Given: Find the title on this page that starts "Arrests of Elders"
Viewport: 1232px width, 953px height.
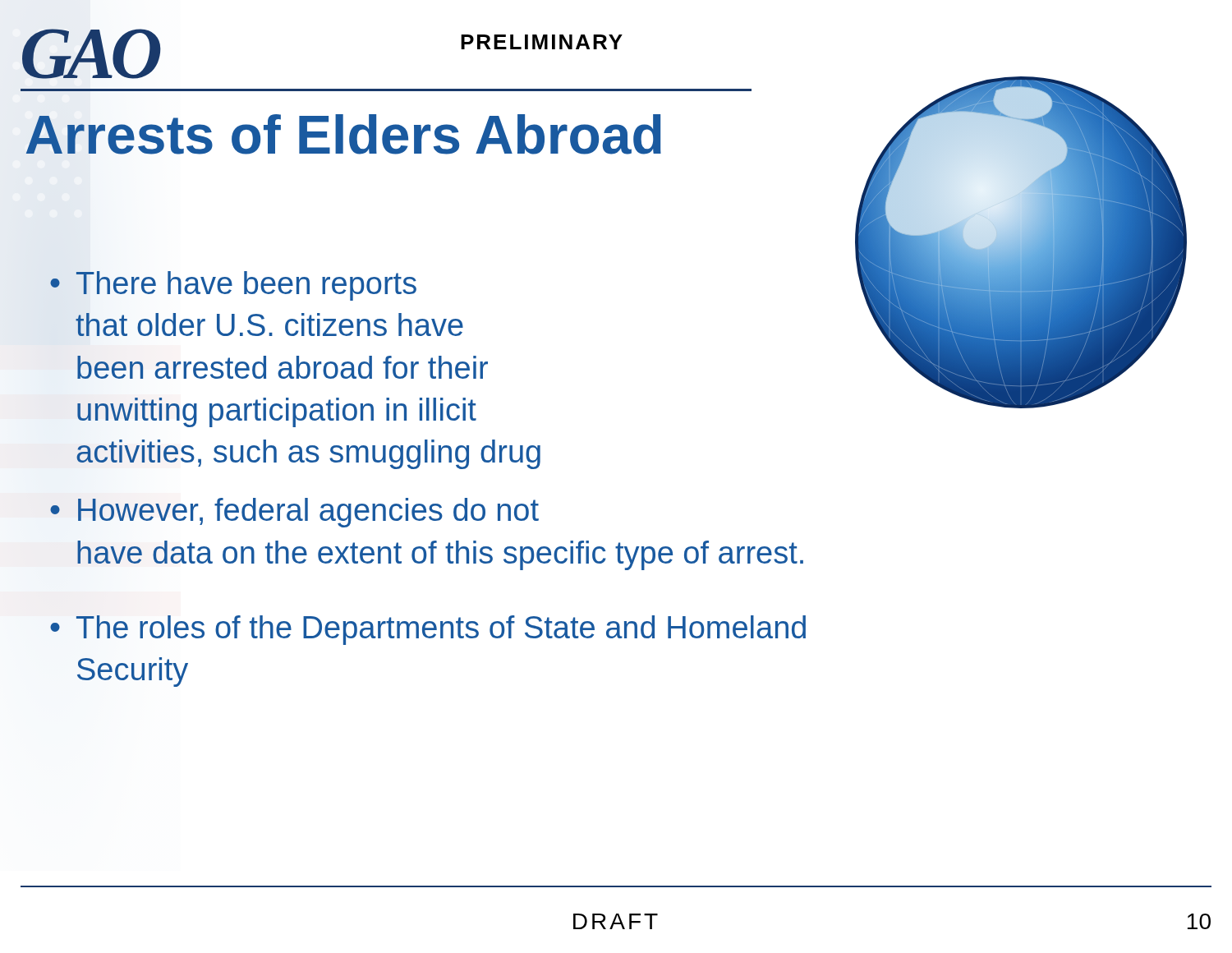Looking at the screenshot, I should coord(357,136).
